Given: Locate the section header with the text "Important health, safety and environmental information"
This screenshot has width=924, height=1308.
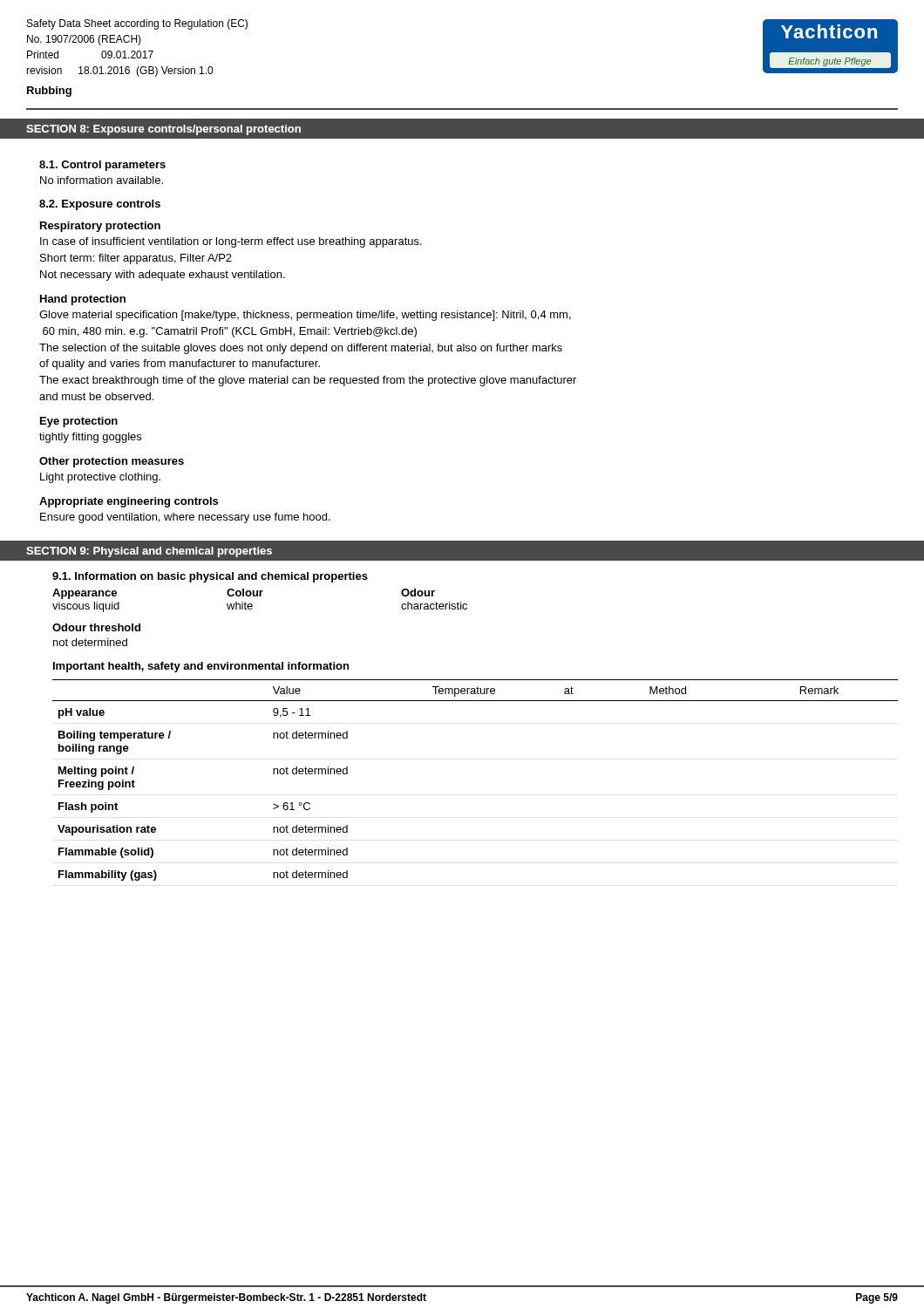Looking at the screenshot, I should [x=201, y=666].
